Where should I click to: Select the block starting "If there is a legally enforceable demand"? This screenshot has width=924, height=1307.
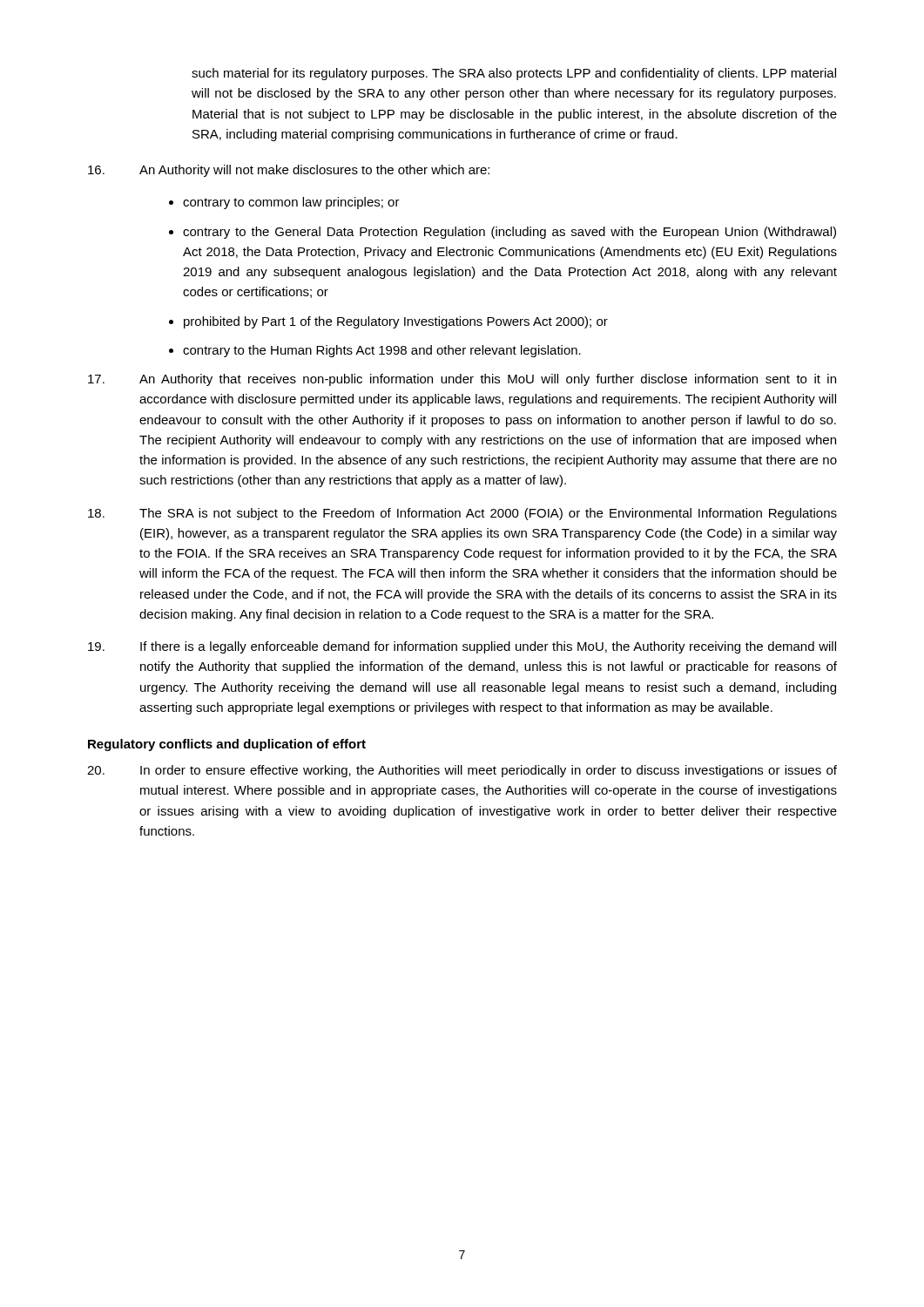point(462,677)
